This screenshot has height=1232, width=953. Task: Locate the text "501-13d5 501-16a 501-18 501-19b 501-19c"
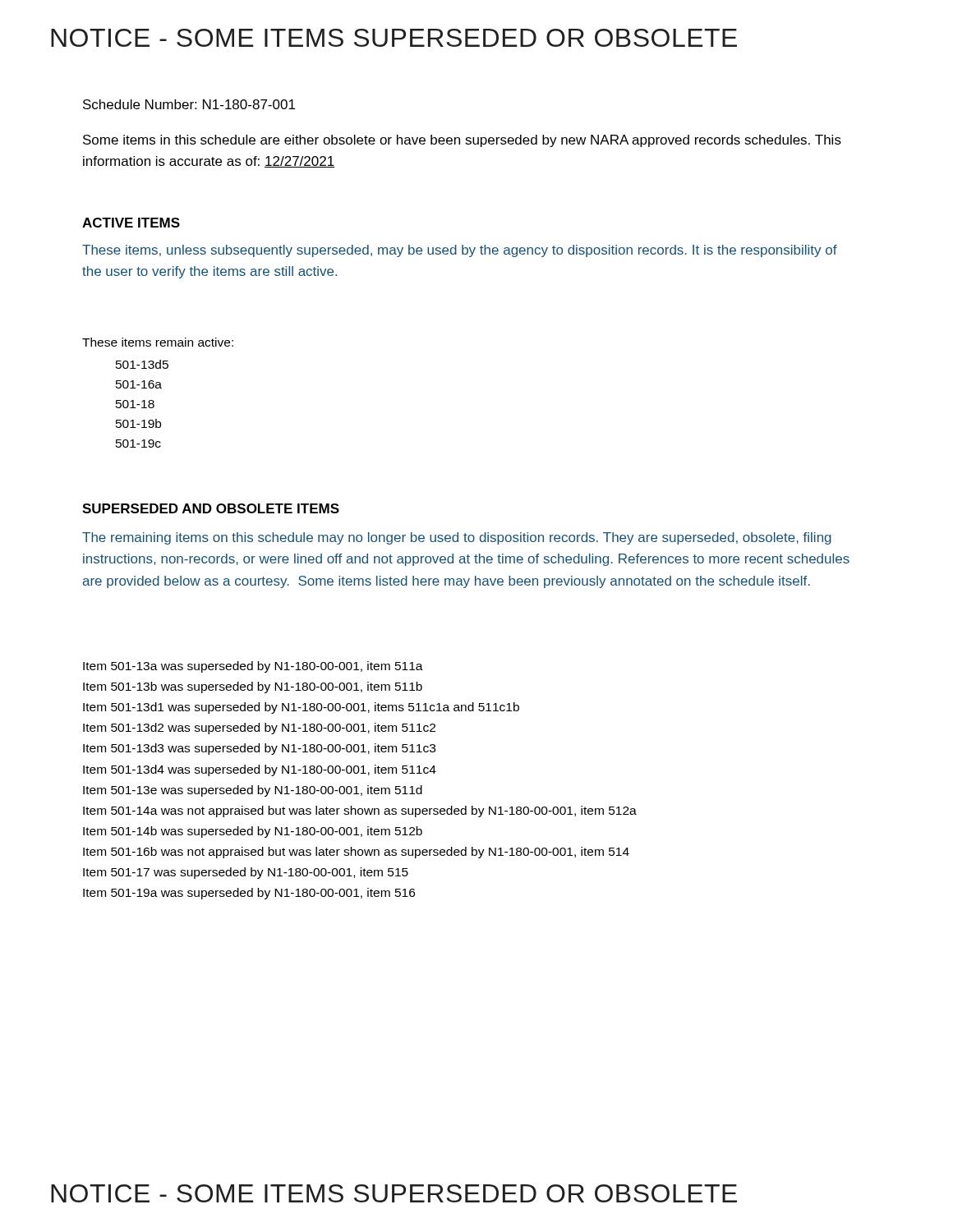142,404
